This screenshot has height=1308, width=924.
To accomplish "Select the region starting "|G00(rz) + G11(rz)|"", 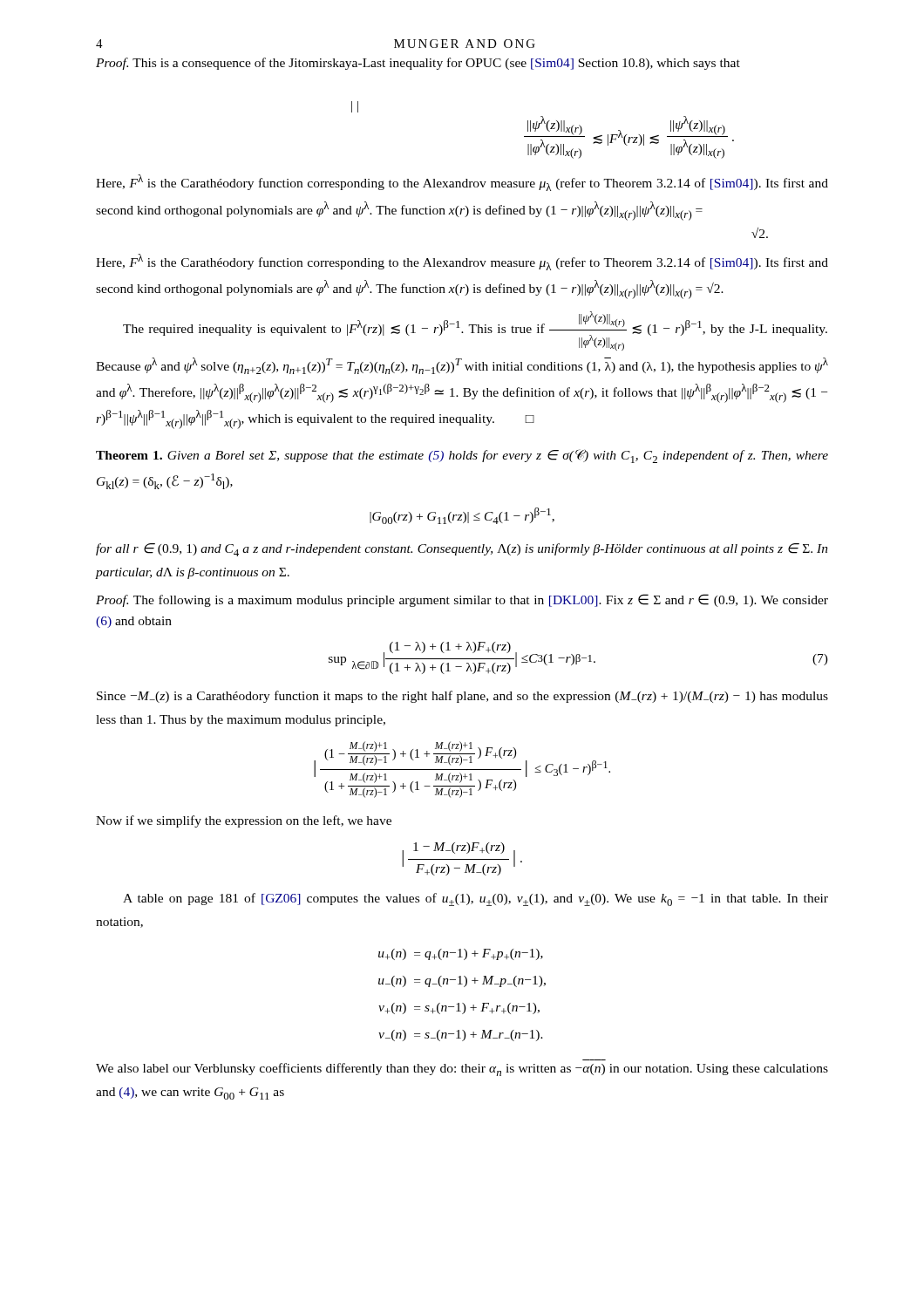I will pos(462,516).
